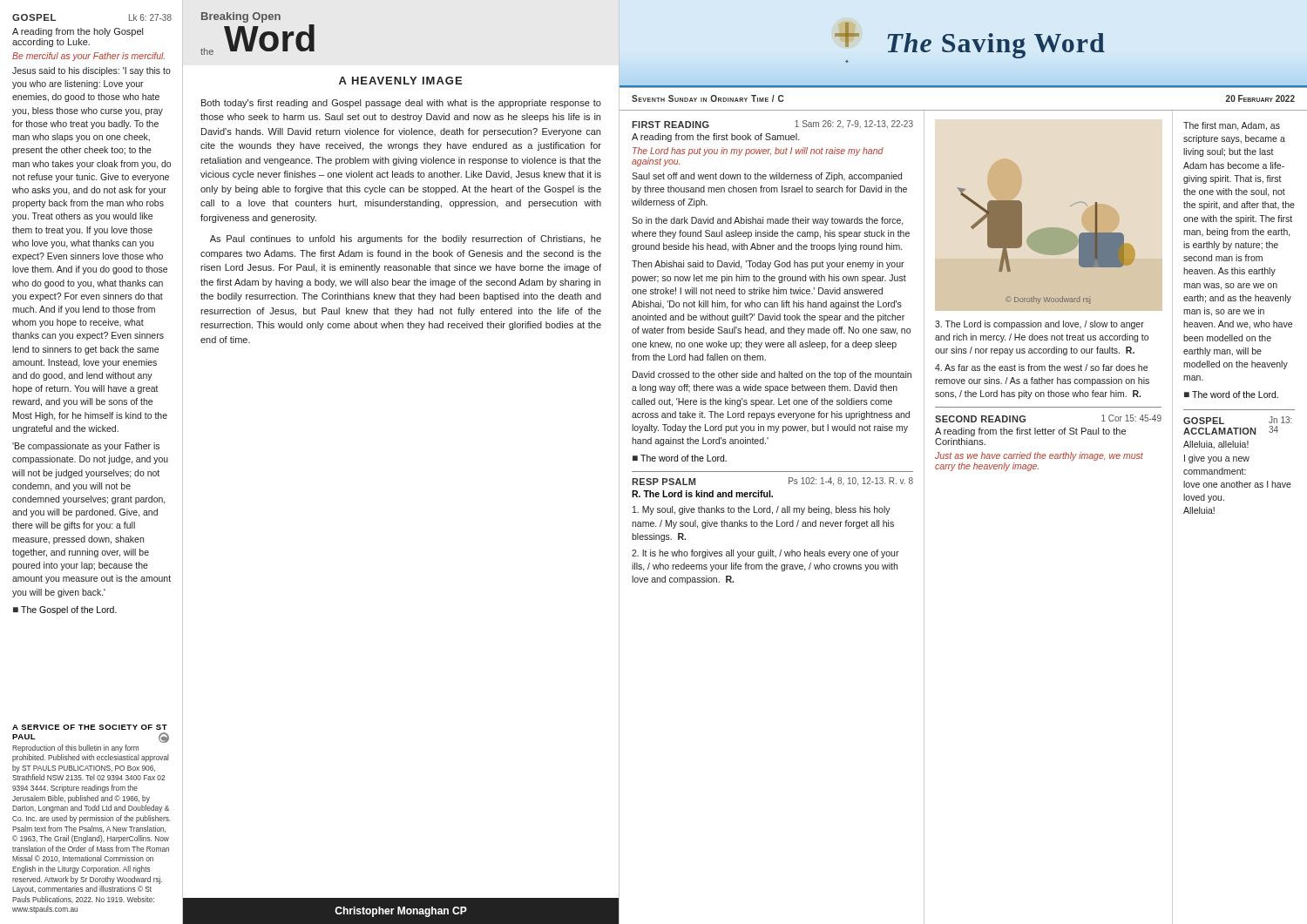
Task: Navigate to the text starting "Christopher Monaghan CP"
Action: point(401,911)
